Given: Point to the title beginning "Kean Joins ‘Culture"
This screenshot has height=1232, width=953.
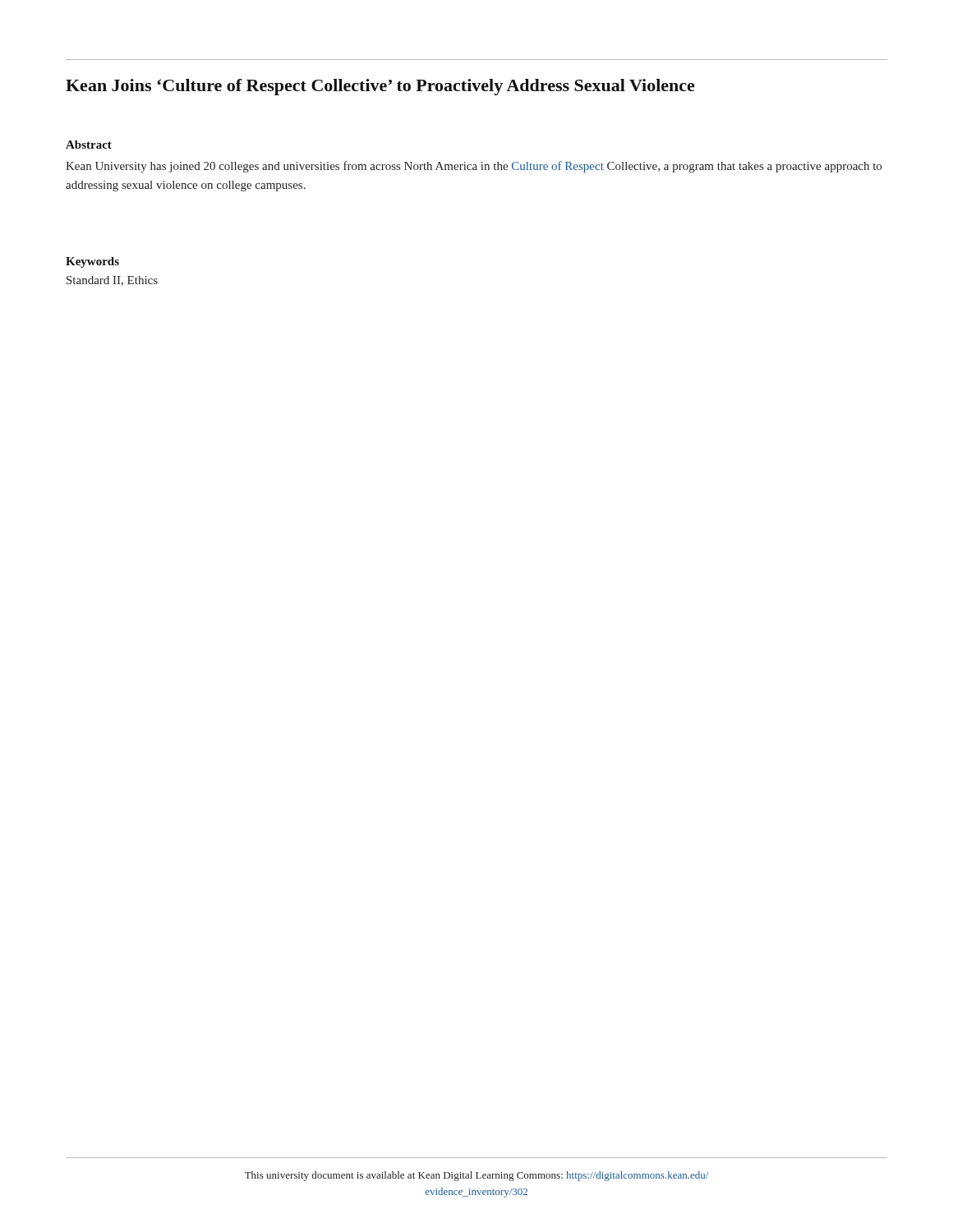Looking at the screenshot, I should pos(476,86).
